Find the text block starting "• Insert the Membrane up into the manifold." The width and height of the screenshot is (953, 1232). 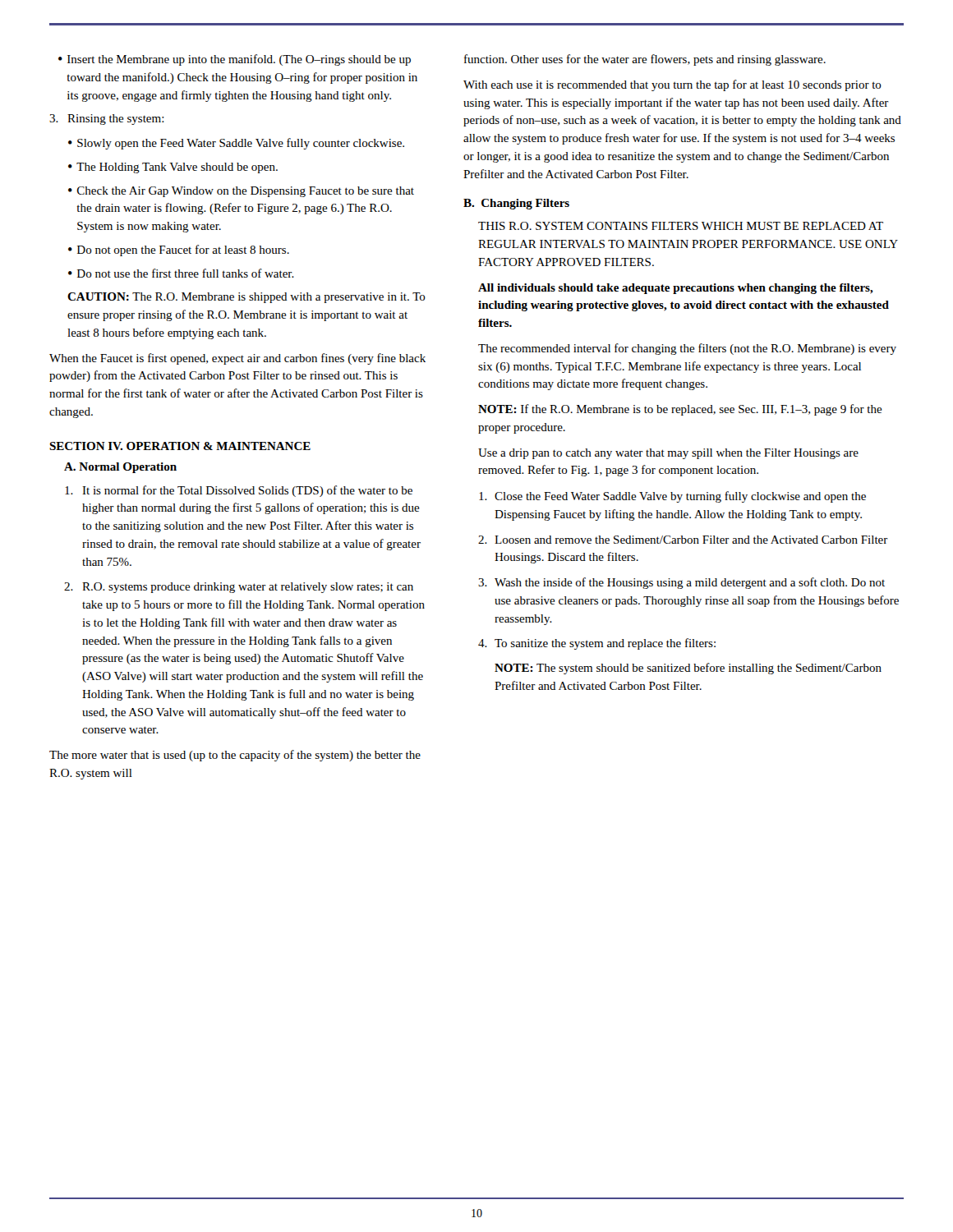(x=243, y=78)
